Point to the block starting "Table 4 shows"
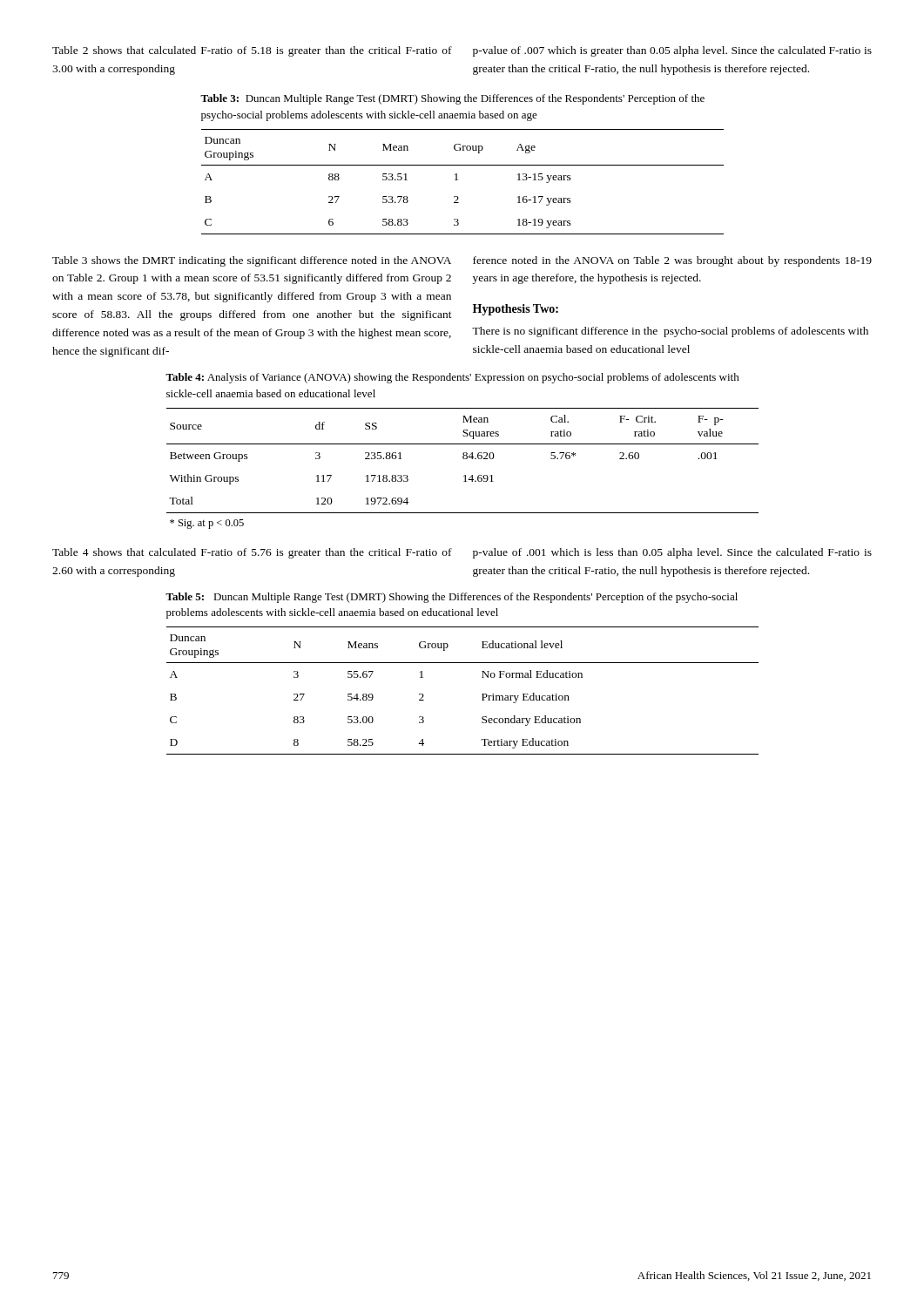The image size is (924, 1307). tap(252, 561)
